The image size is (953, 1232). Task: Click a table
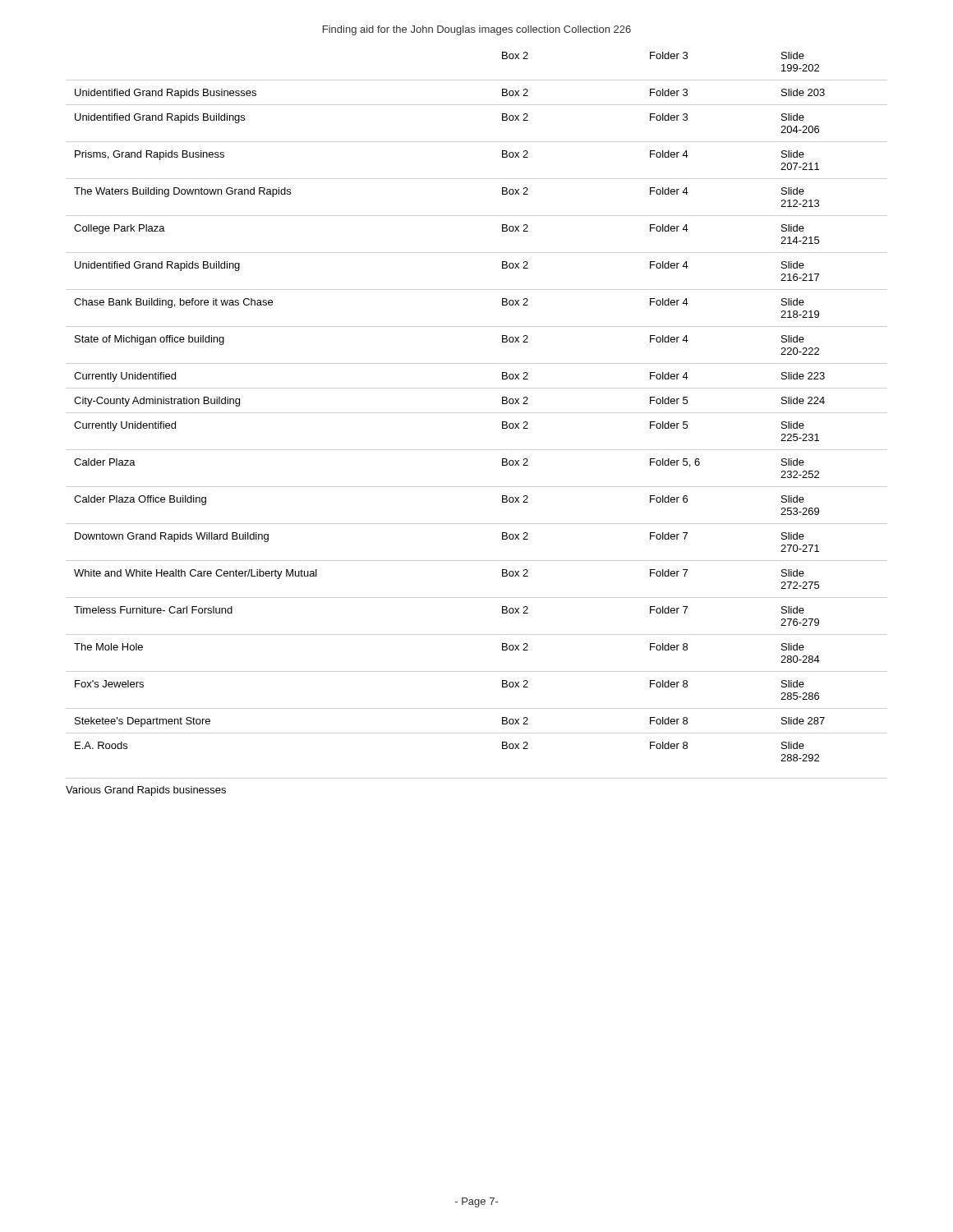coord(476,407)
